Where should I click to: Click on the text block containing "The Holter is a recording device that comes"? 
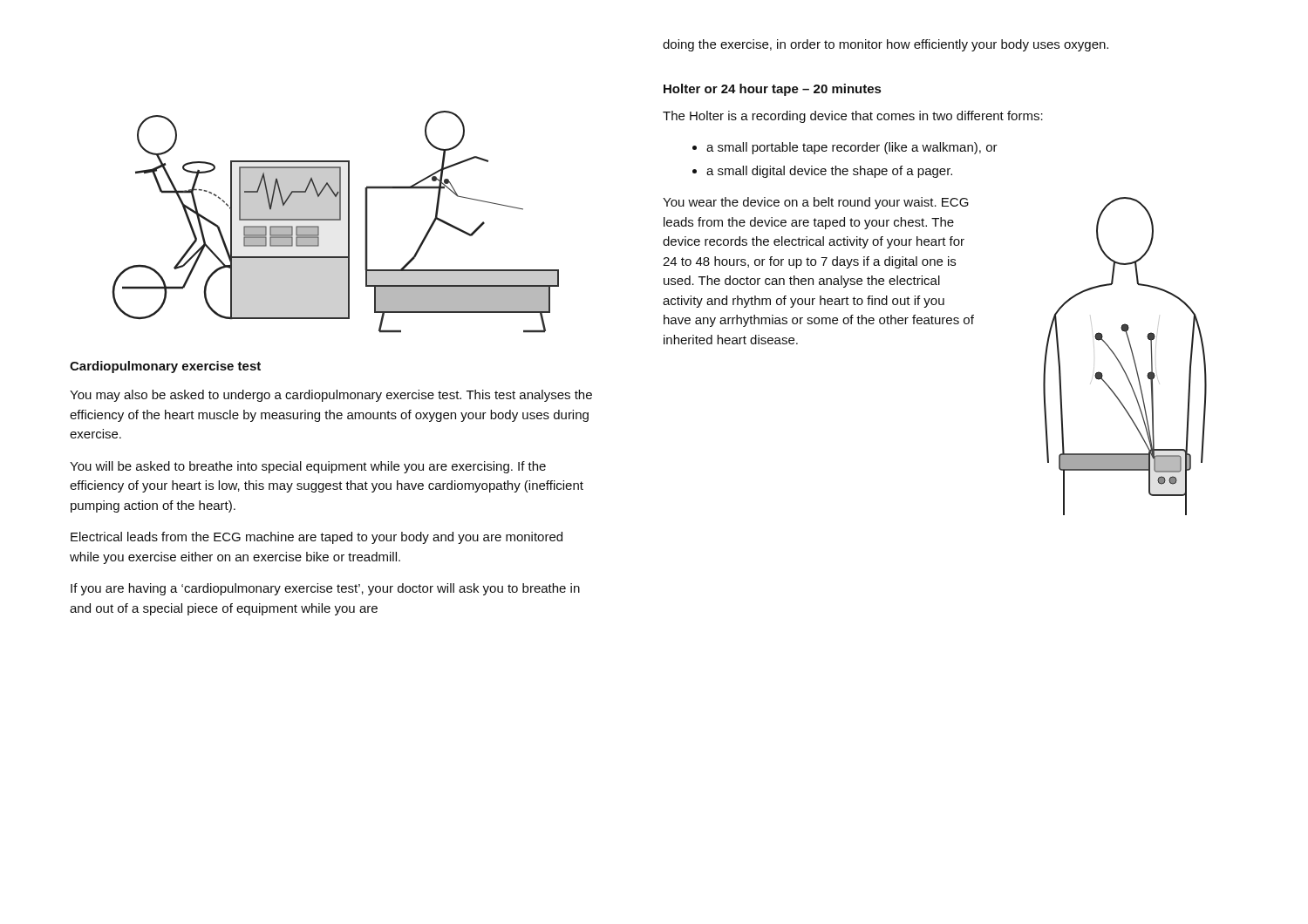(x=853, y=115)
